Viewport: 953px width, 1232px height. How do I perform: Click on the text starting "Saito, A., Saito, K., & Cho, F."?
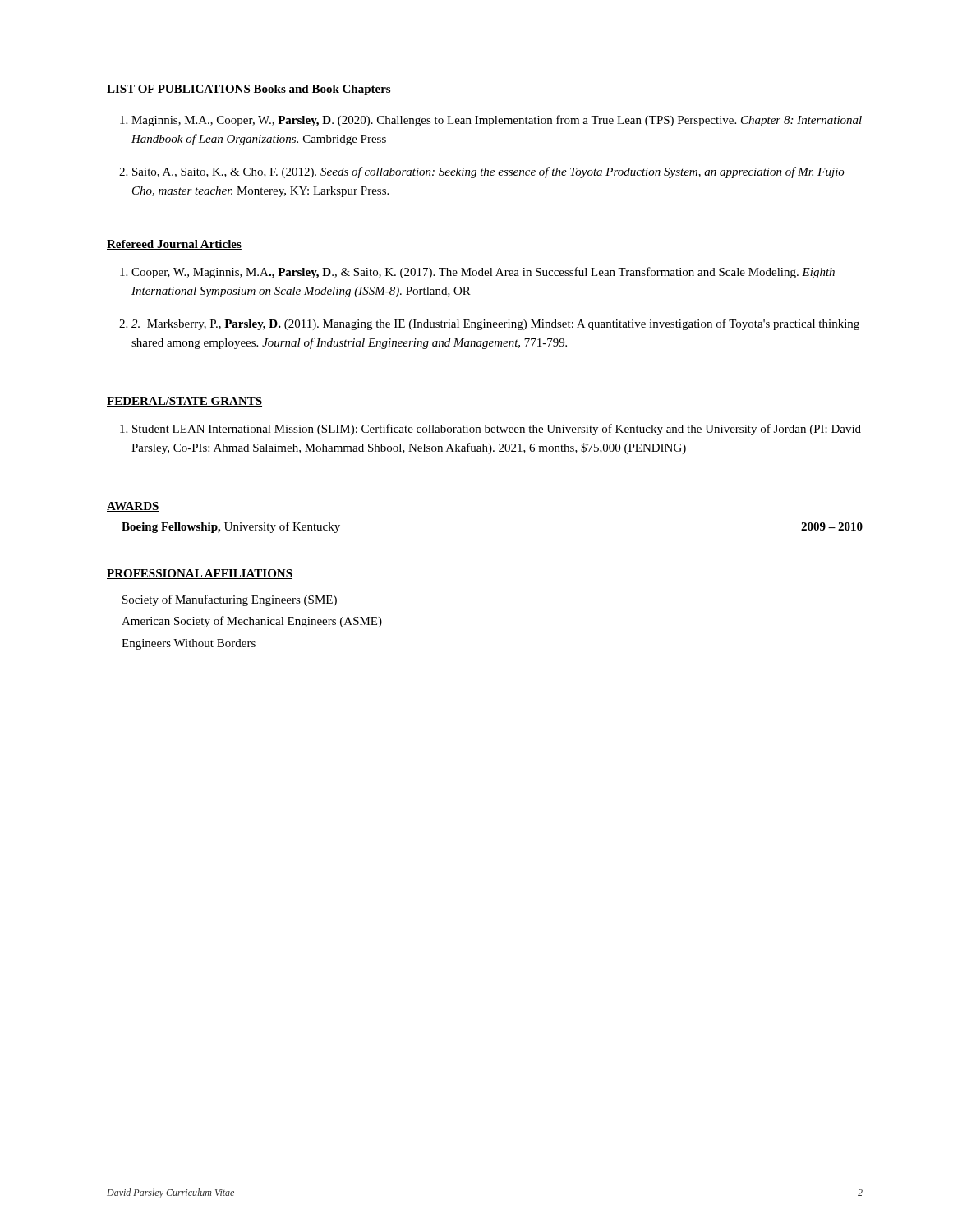click(497, 181)
